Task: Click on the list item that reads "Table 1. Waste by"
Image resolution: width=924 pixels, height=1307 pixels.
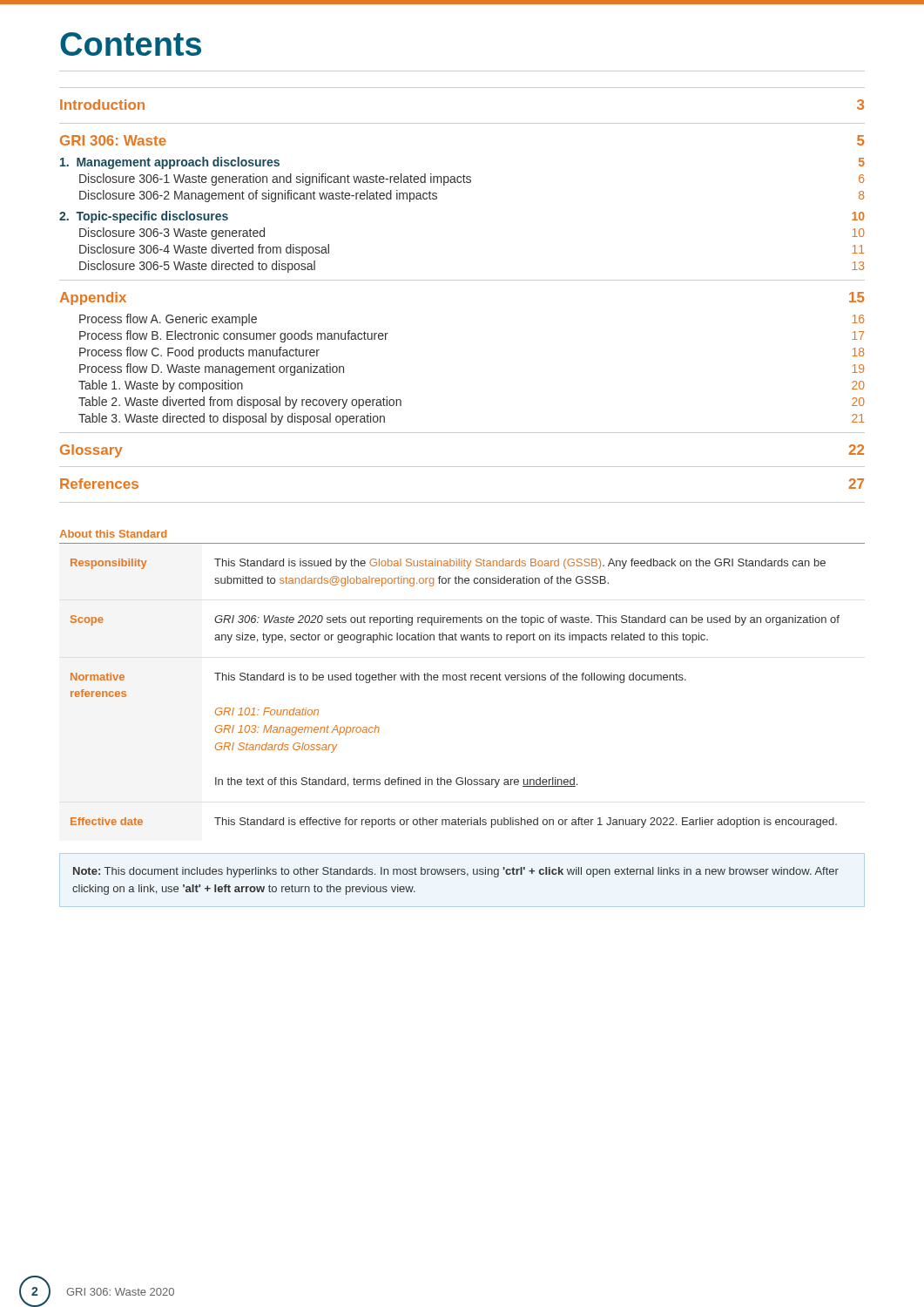Action: point(164,385)
